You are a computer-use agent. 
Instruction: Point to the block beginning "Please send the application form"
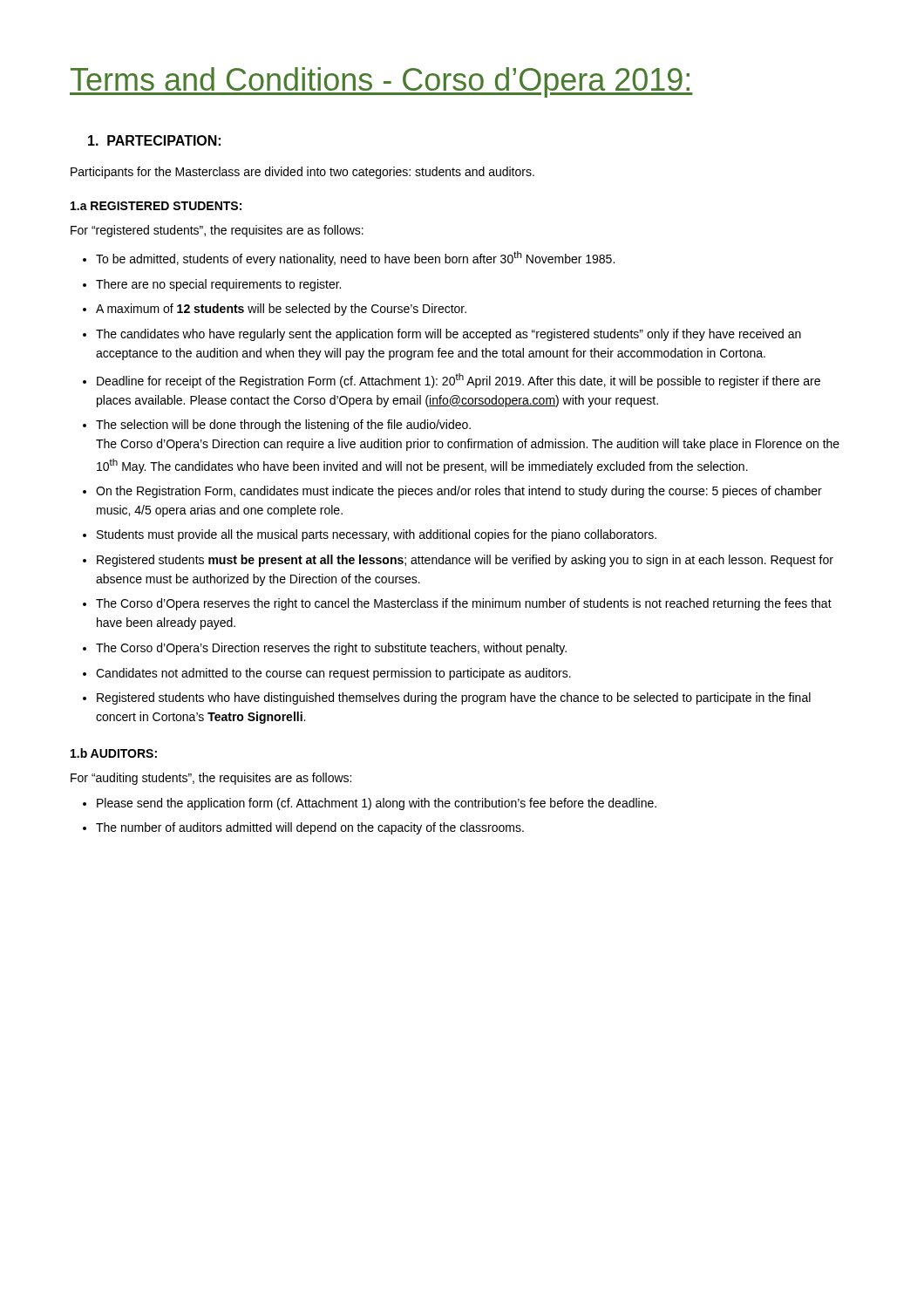[377, 803]
